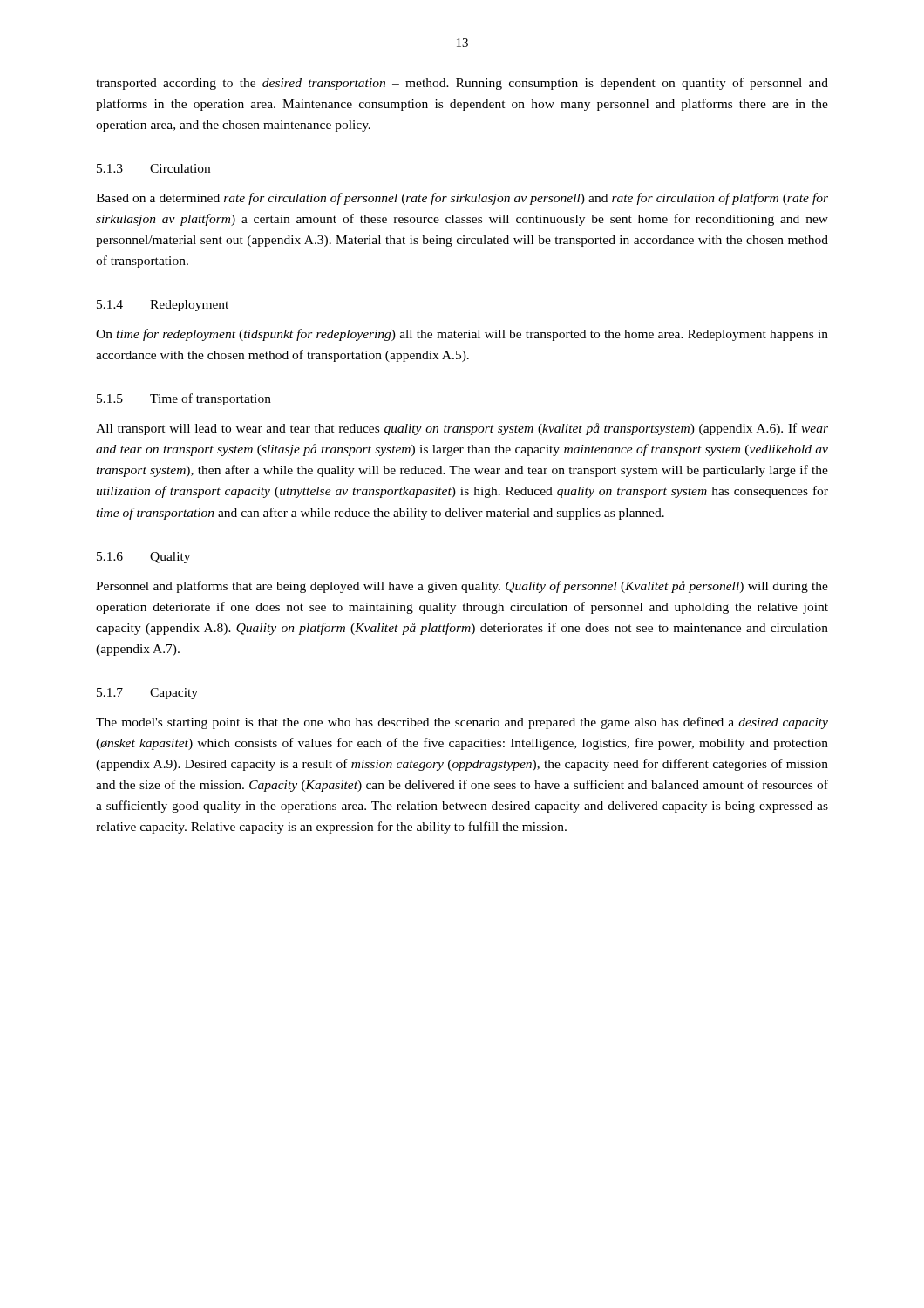Click the passage that begins "On time for redeployment (tidspunkt"
The image size is (924, 1308).
point(462,344)
